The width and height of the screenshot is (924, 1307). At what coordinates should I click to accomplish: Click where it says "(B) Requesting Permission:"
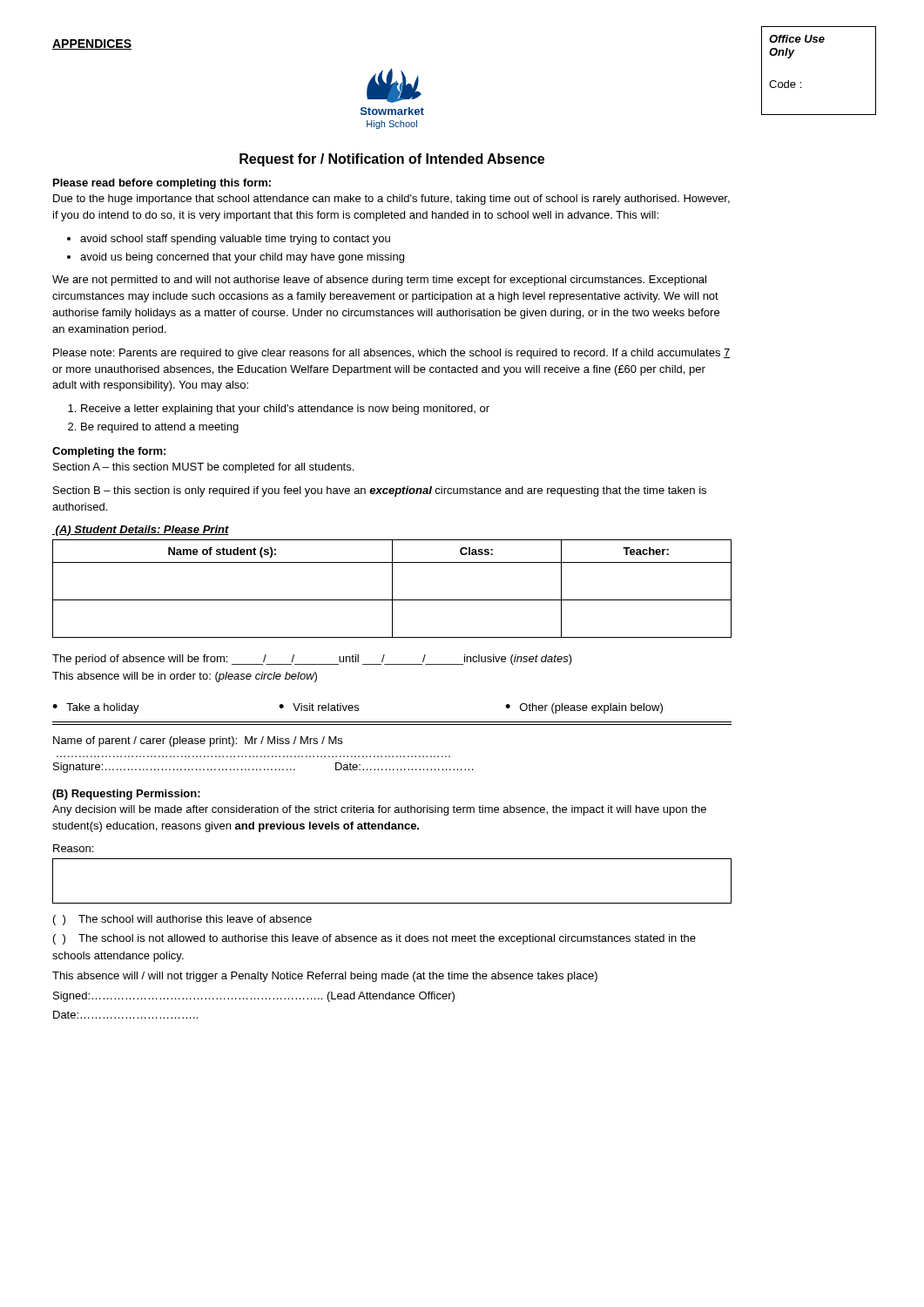126,793
